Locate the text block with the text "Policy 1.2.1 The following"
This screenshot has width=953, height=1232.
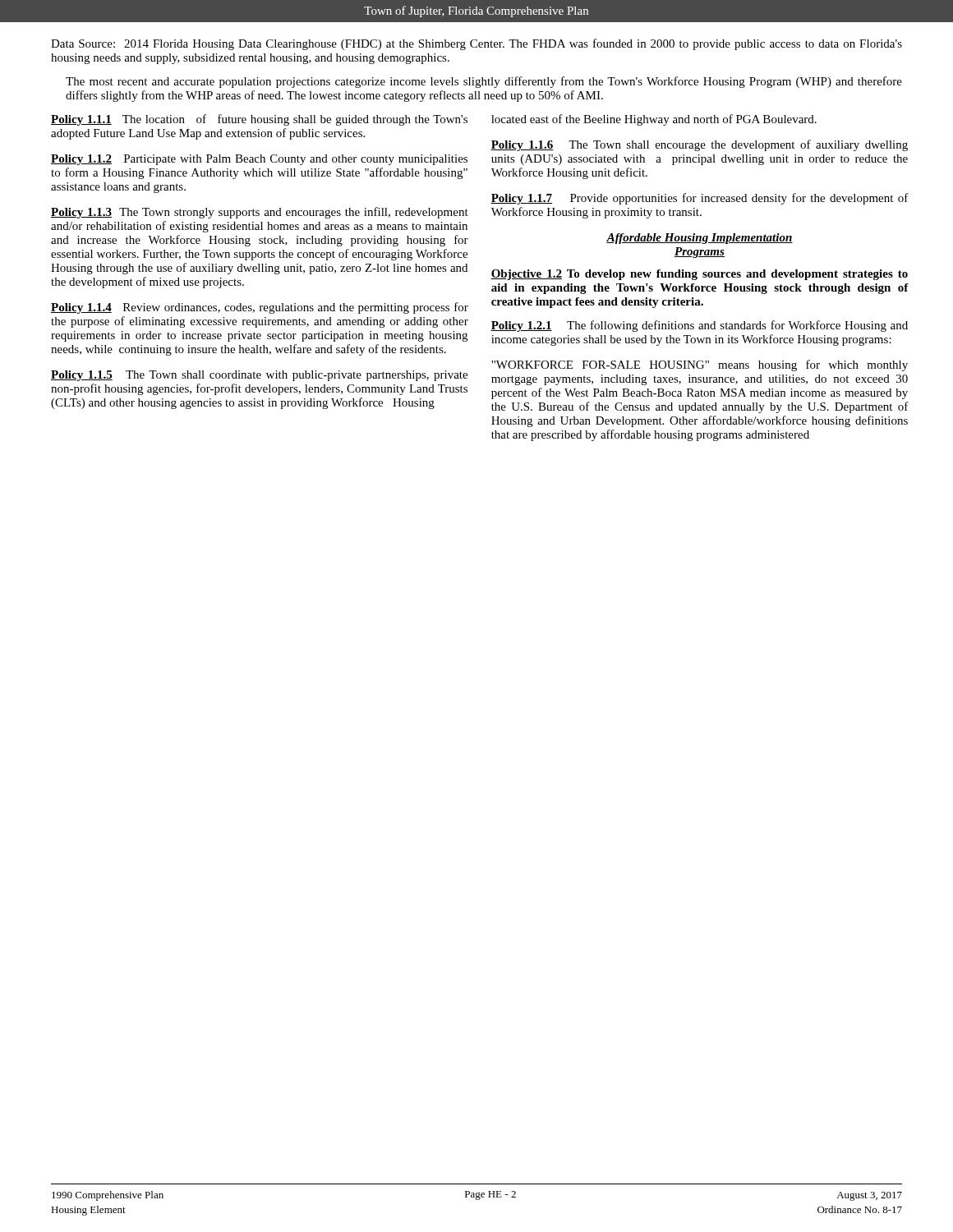[x=700, y=332]
